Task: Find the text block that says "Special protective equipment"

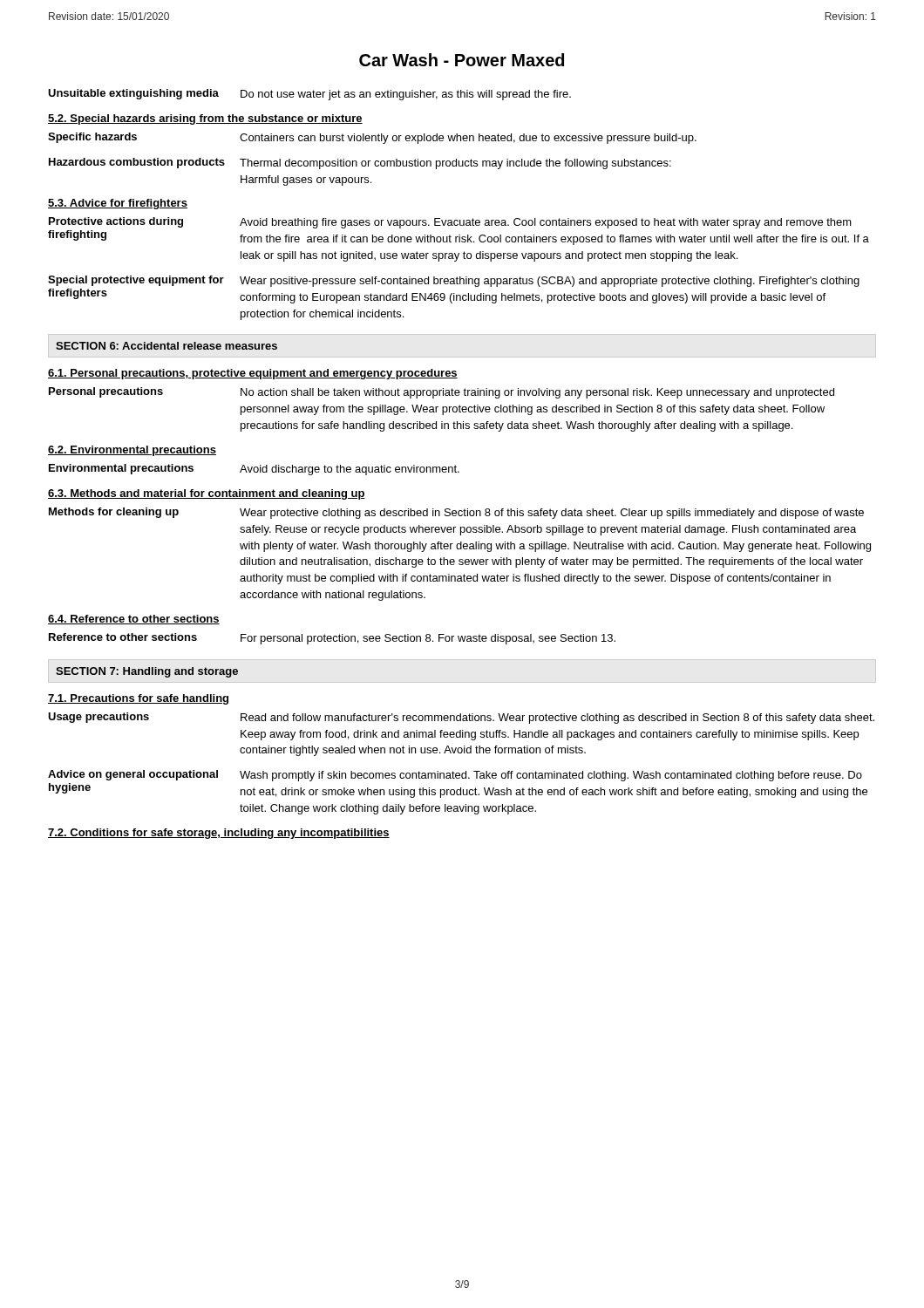Action: coord(462,298)
